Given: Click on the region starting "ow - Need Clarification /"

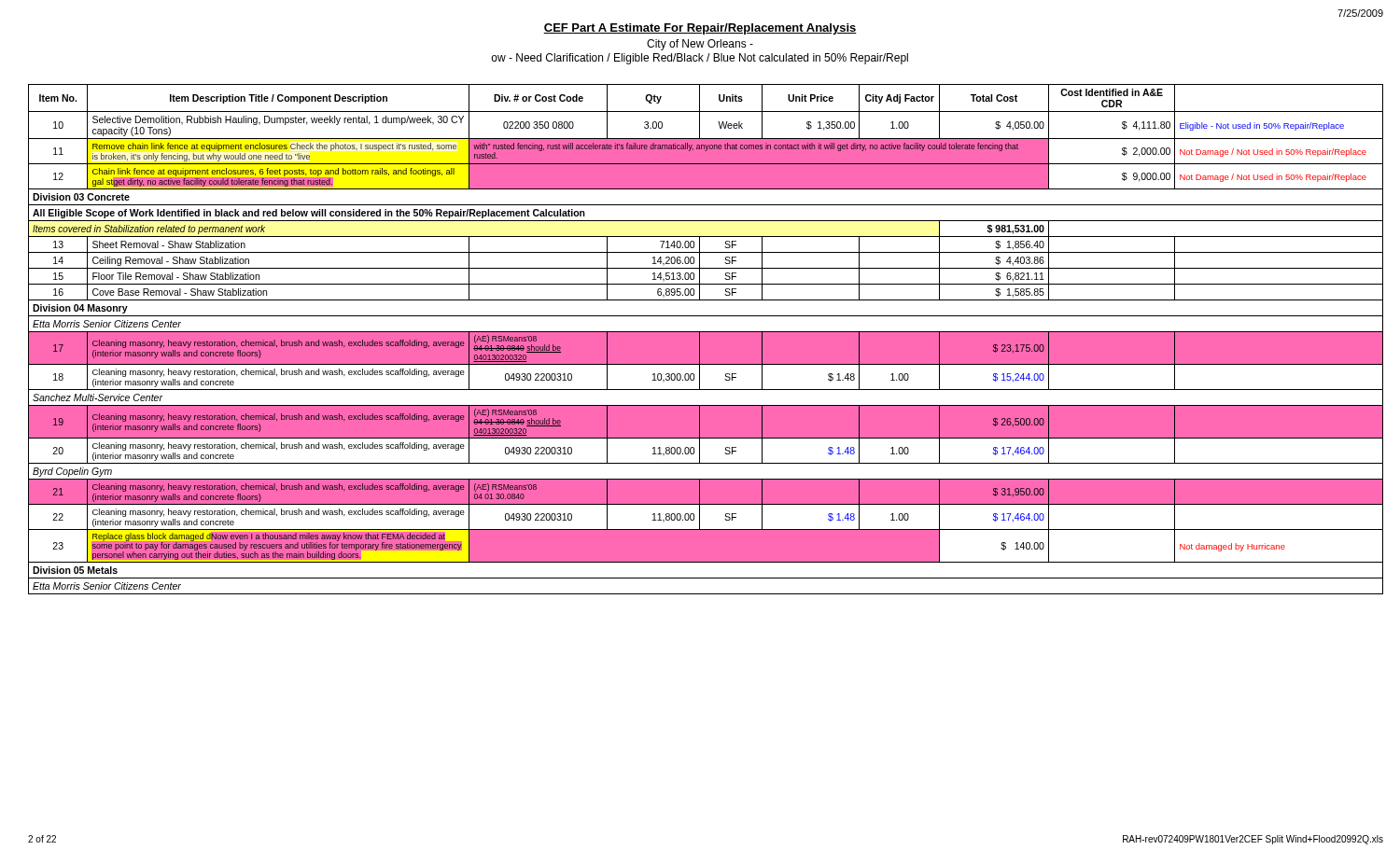Looking at the screenshot, I should (700, 58).
